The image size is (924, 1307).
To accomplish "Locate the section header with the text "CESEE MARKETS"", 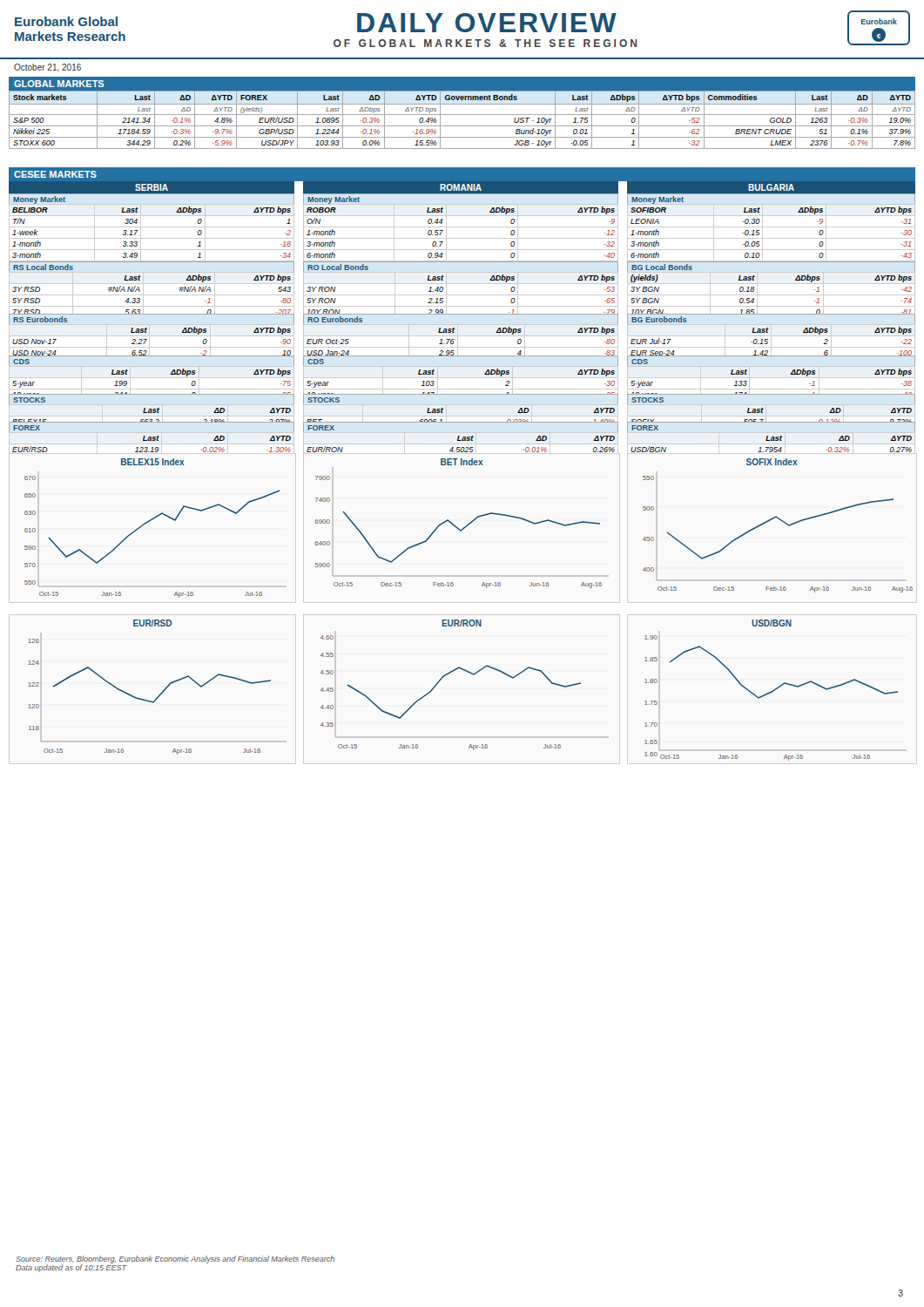I will (x=462, y=174).
